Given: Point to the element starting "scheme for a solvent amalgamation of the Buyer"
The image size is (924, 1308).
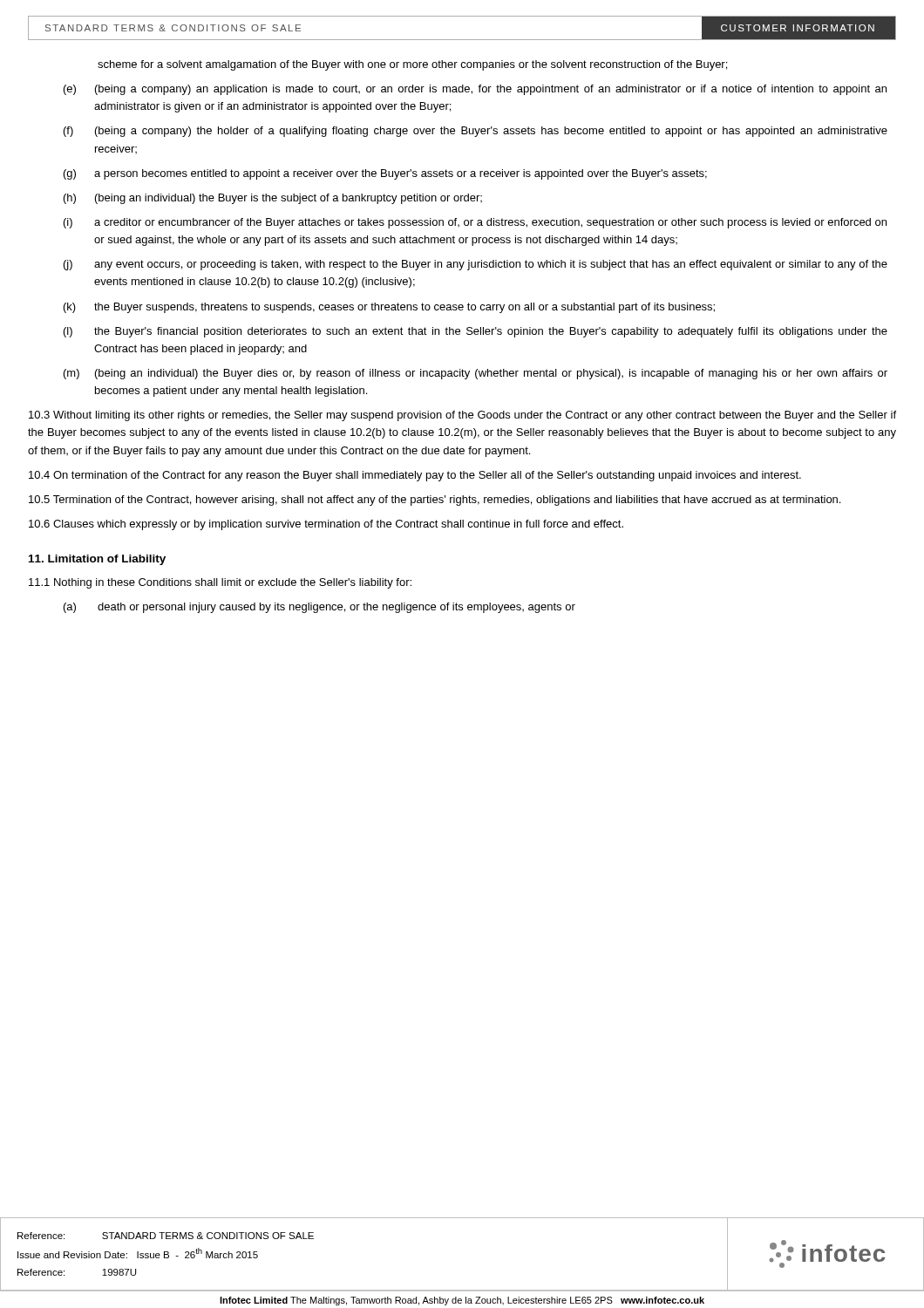Looking at the screenshot, I should pyautogui.click(x=413, y=64).
